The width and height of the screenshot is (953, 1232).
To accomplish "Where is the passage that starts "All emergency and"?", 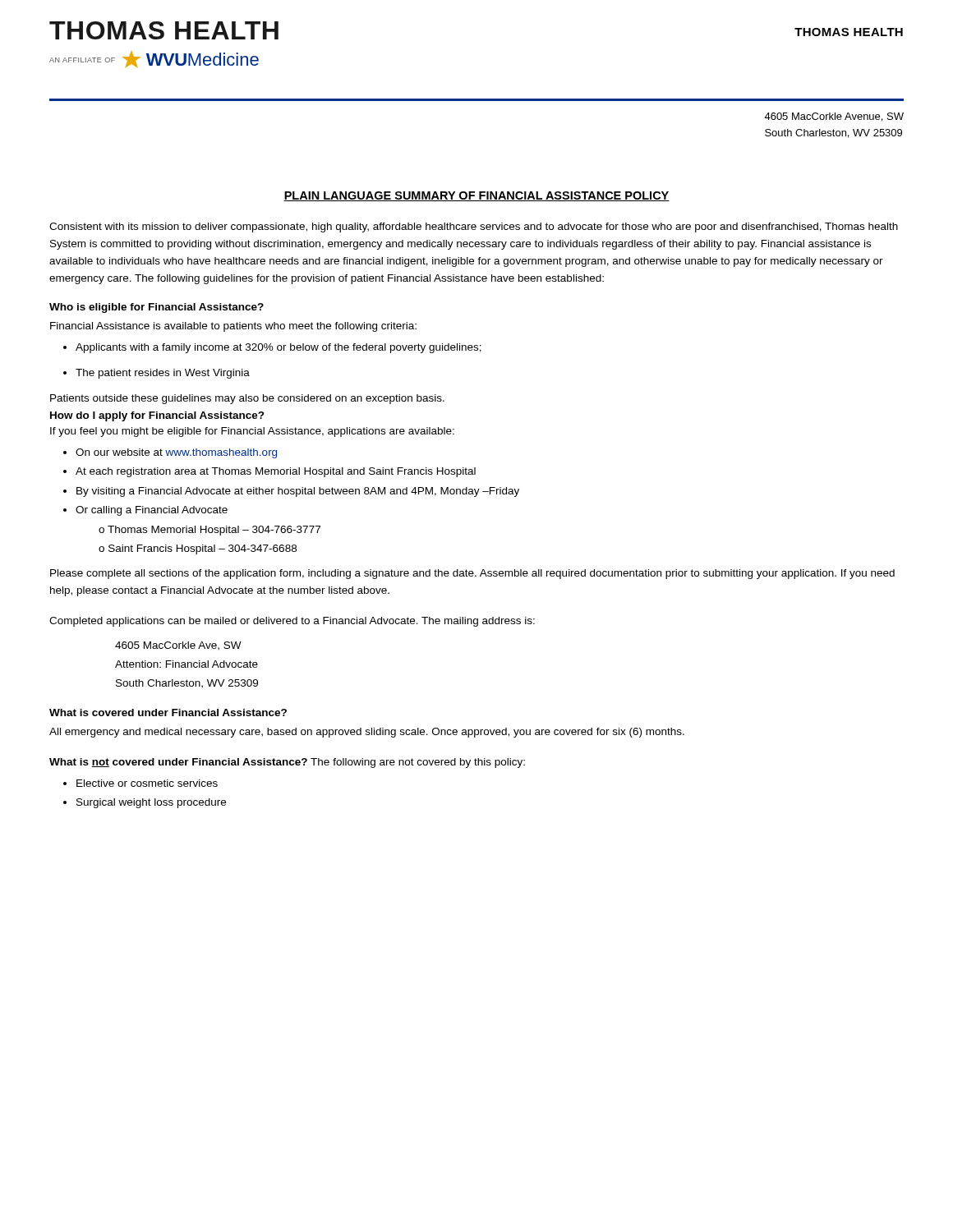I will 367,731.
